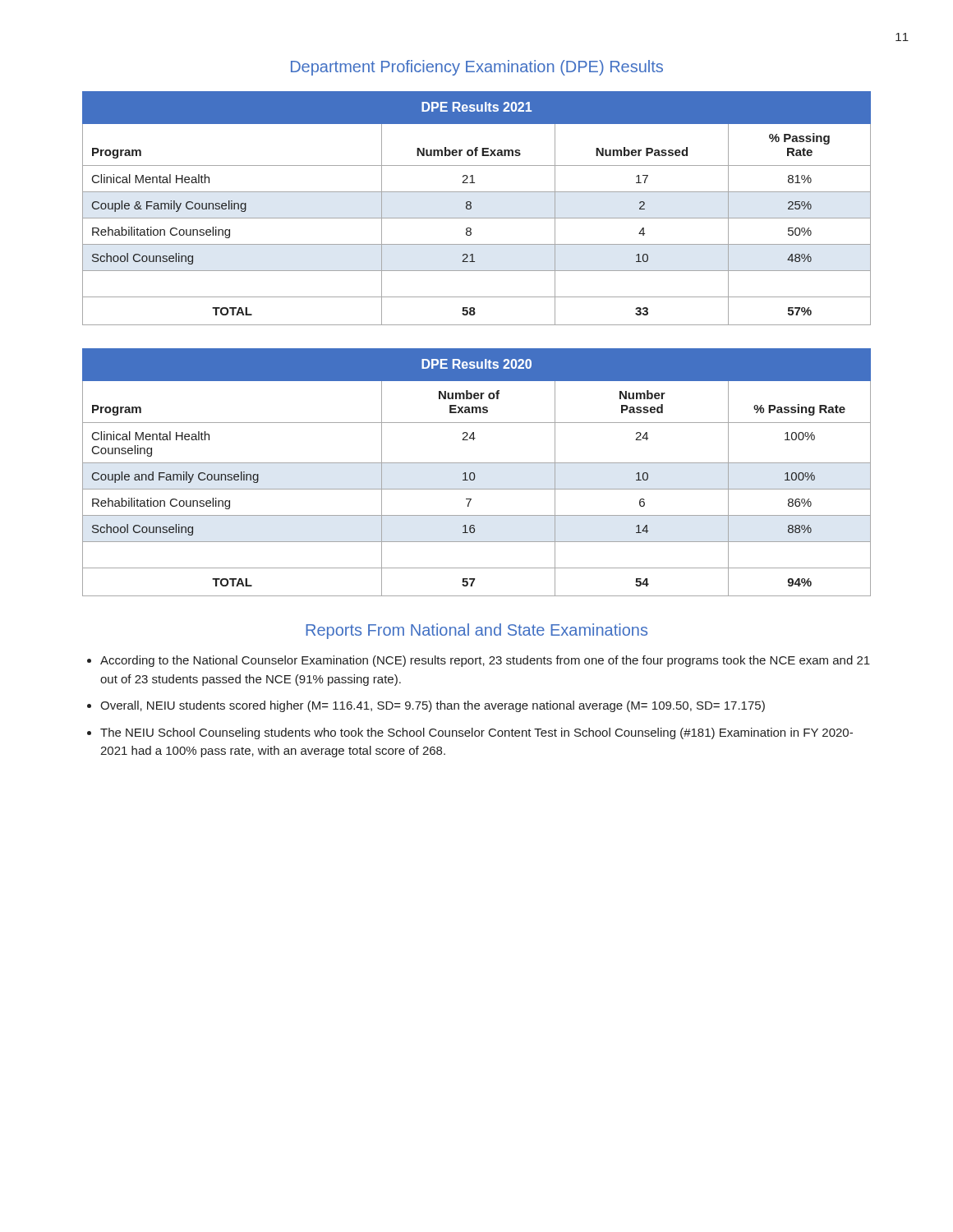Select the list item with the text "The NEIU School"
This screenshot has height=1232, width=953.
click(477, 741)
